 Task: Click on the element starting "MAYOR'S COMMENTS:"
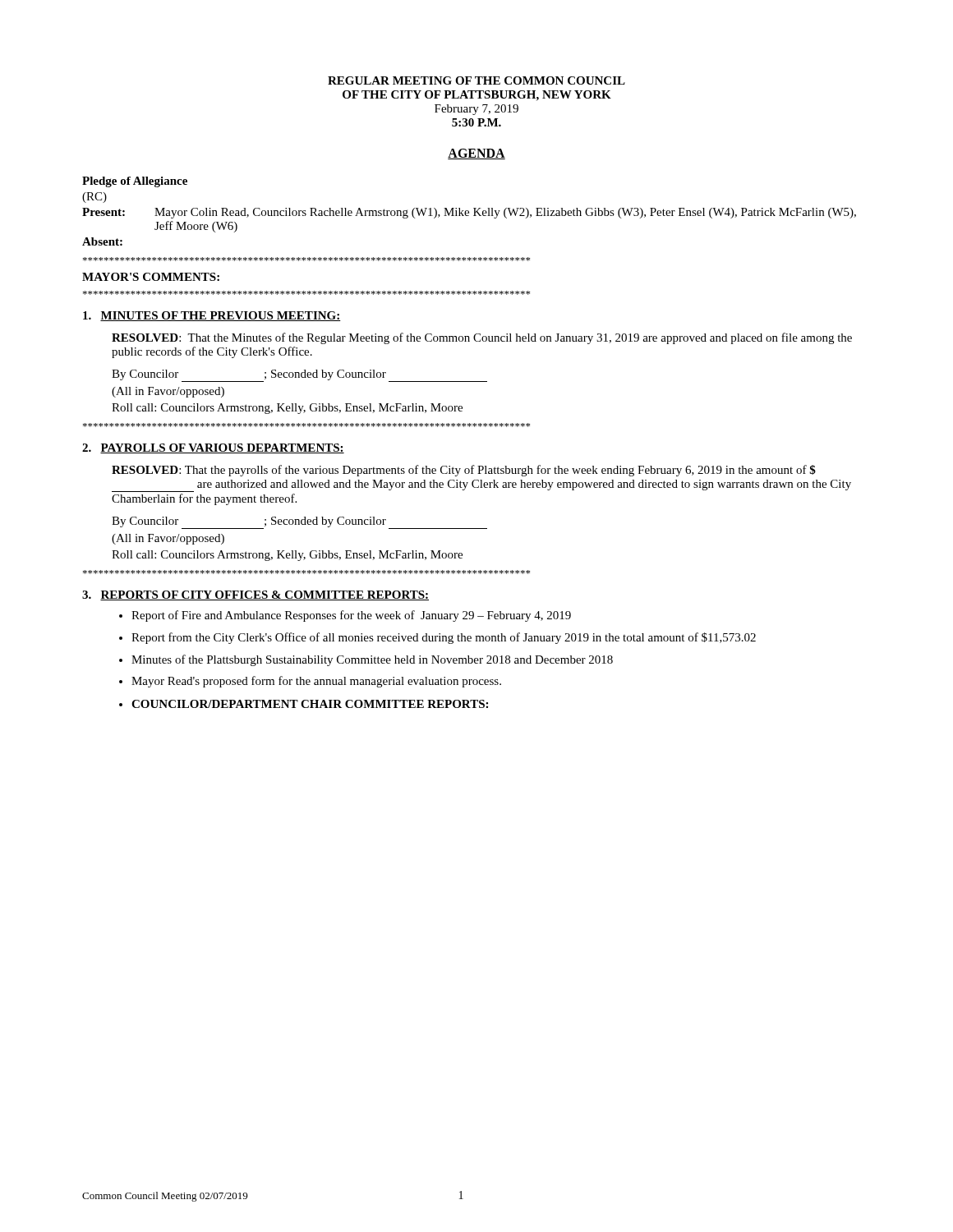[151, 277]
